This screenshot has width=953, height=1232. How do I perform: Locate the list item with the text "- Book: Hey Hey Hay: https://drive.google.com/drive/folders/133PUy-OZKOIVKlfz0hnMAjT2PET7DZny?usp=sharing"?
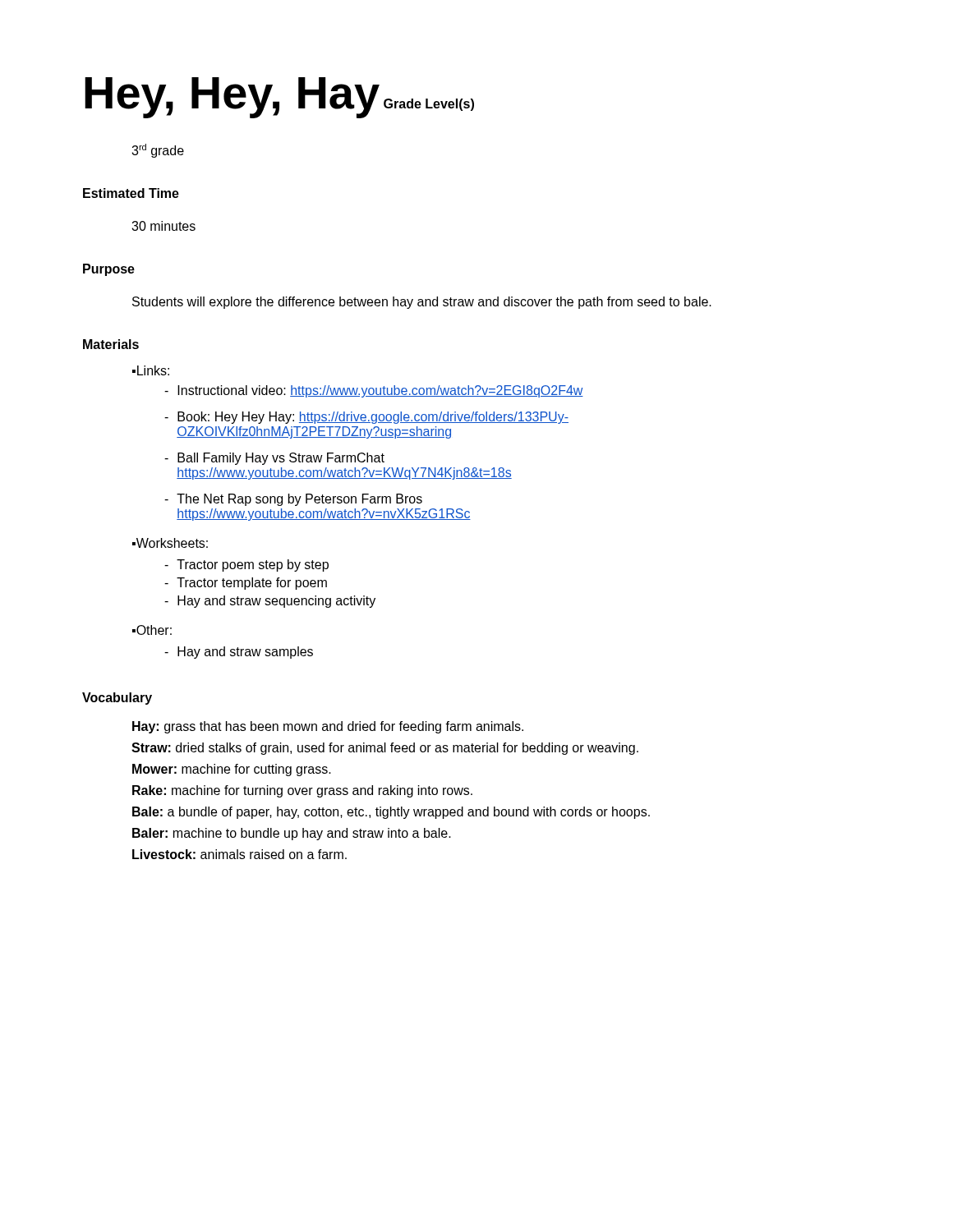(366, 425)
